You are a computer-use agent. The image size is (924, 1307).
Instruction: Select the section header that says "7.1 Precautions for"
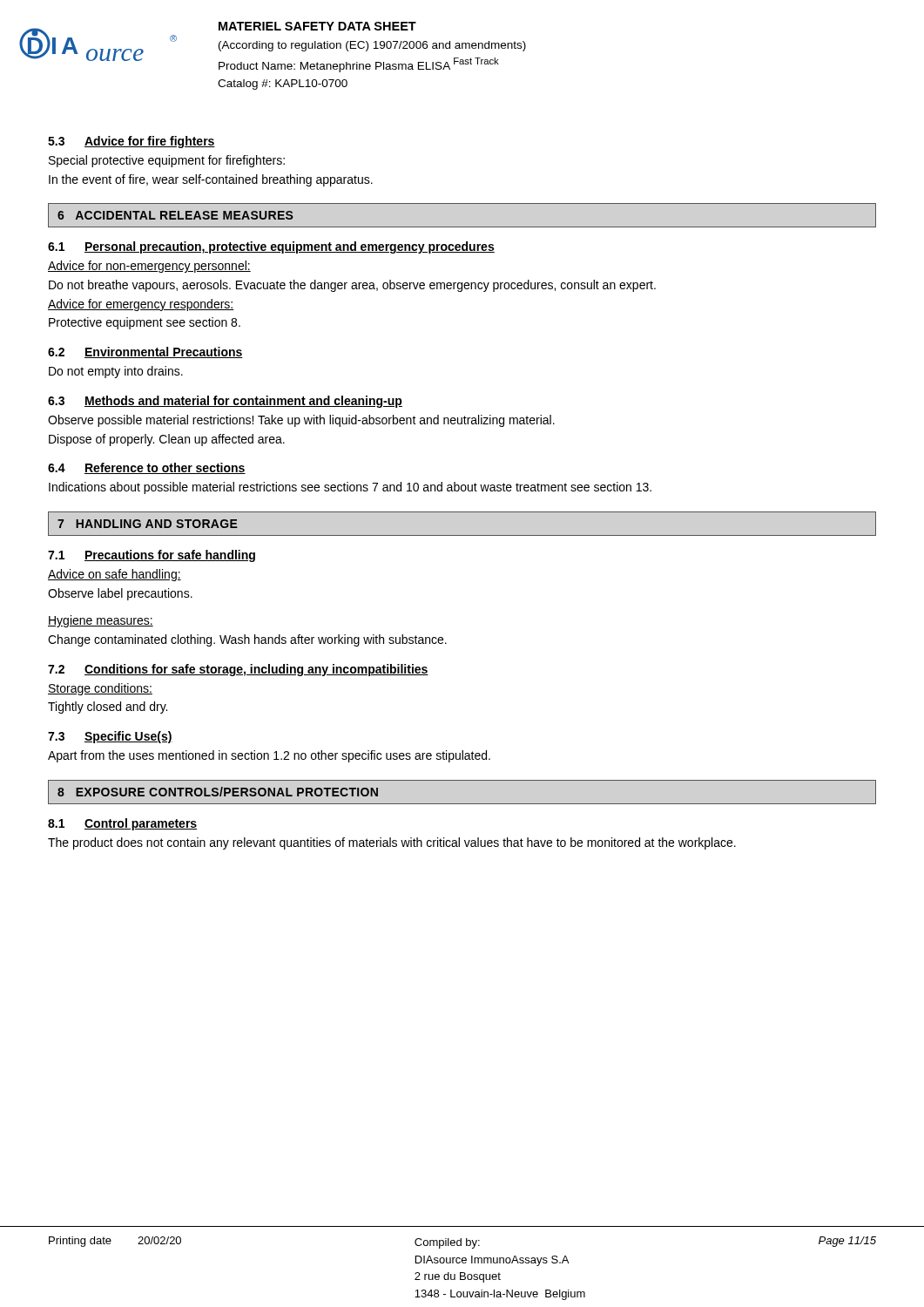tap(152, 555)
